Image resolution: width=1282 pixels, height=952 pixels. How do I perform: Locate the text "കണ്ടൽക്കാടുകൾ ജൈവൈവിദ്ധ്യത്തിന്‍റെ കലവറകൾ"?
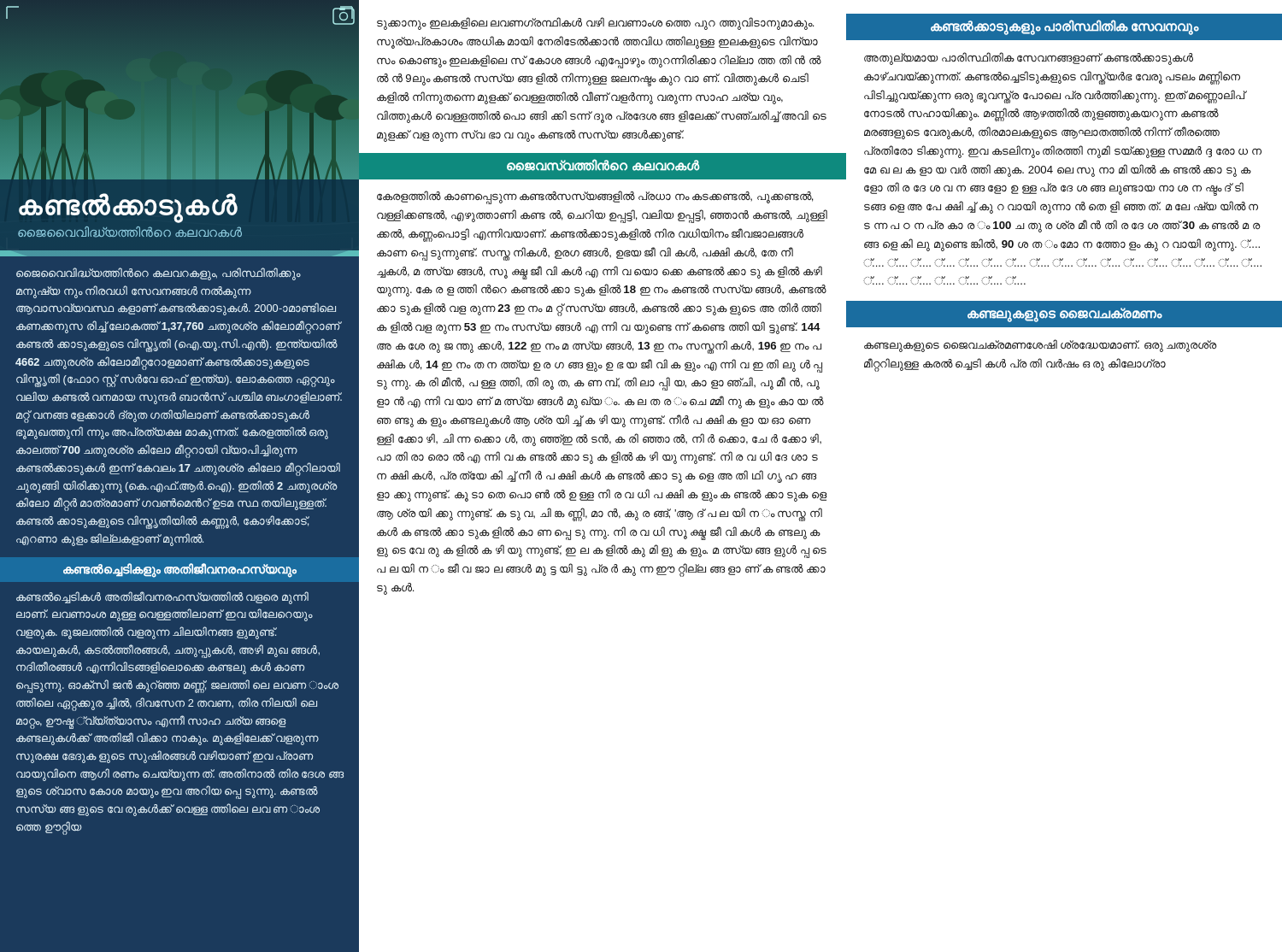[179, 211]
